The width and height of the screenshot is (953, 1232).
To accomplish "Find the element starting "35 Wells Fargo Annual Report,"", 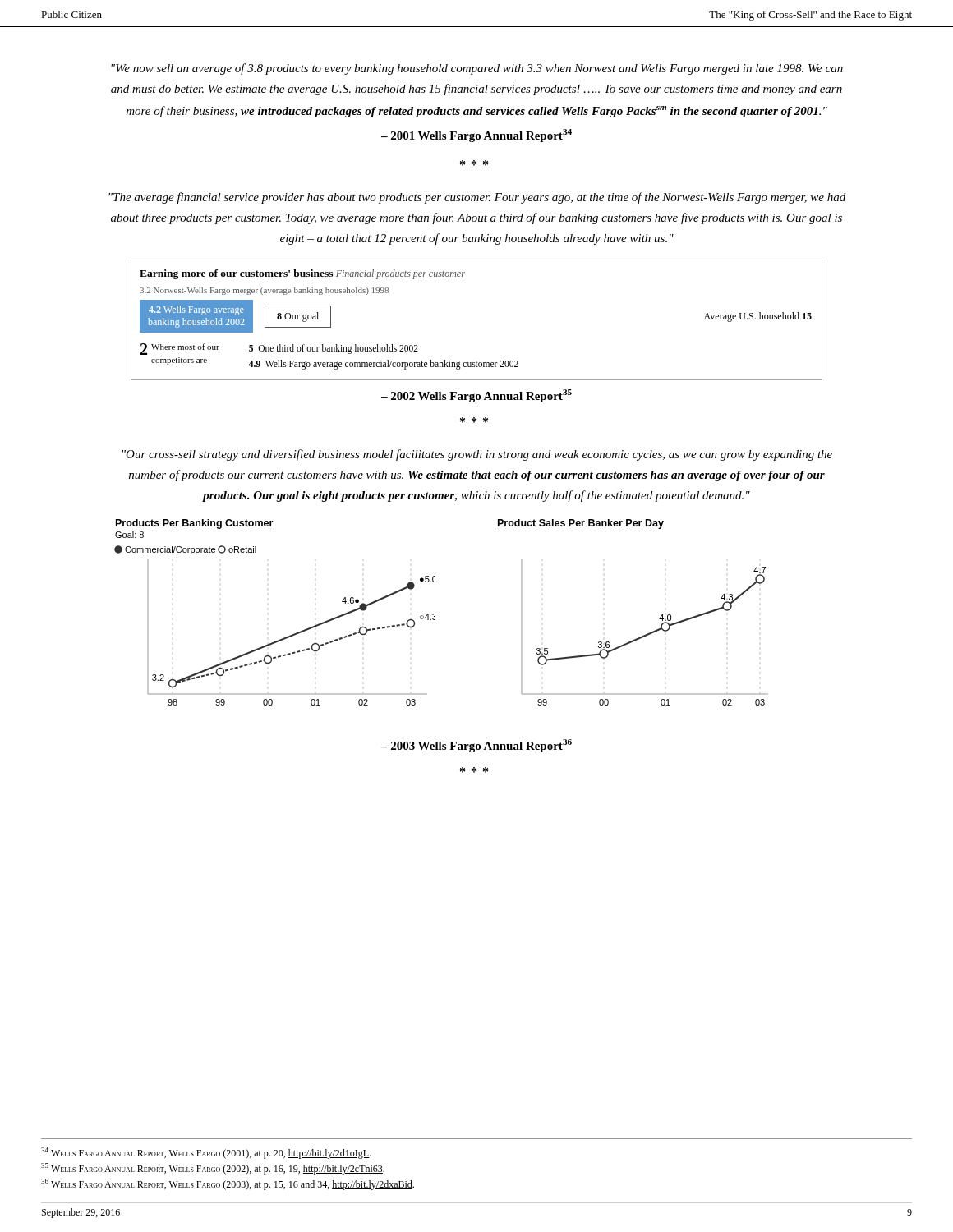I will click(x=213, y=1168).
